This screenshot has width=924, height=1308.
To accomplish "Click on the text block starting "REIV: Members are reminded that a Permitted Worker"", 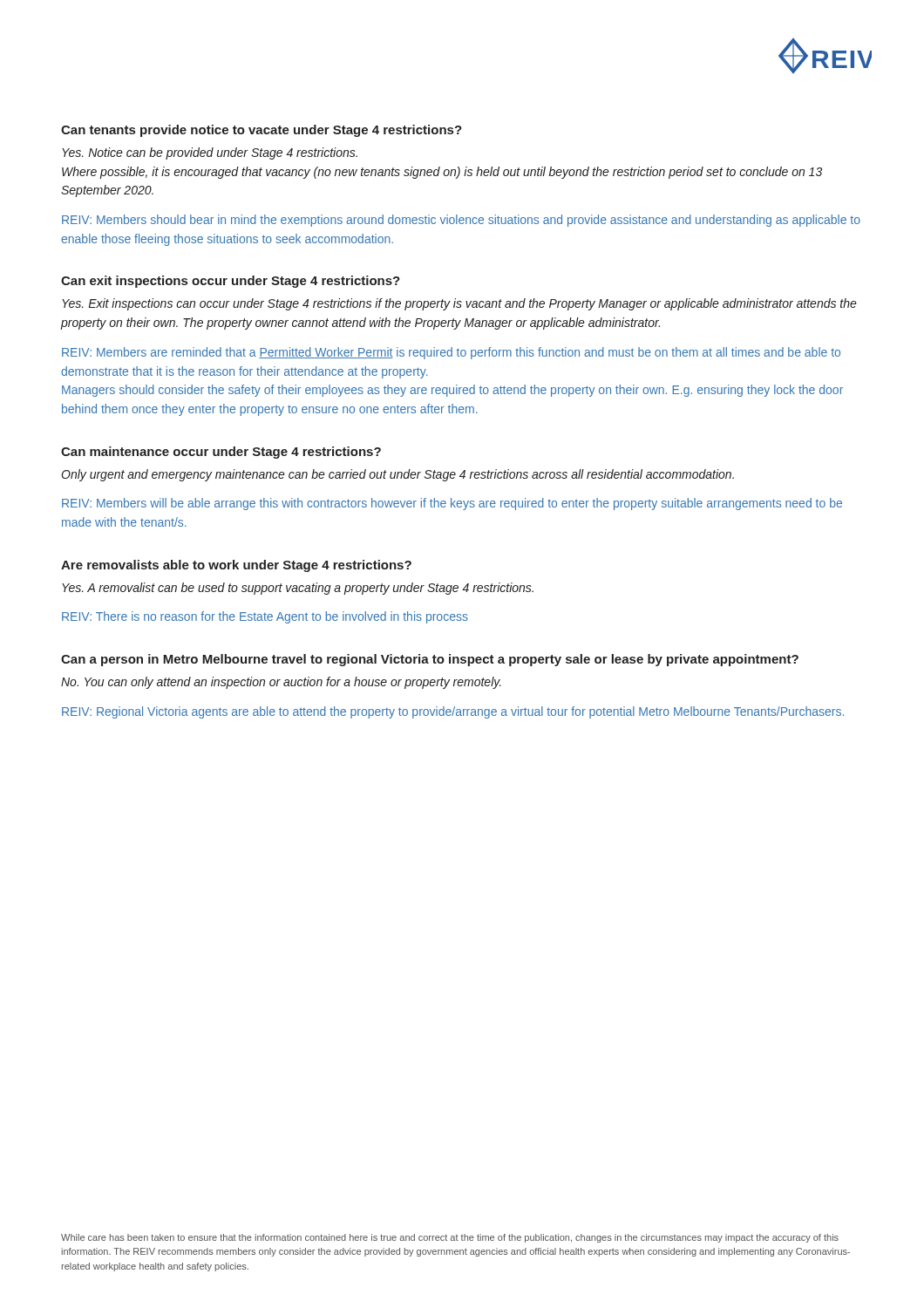I will pyautogui.click(x=452, y=380).
